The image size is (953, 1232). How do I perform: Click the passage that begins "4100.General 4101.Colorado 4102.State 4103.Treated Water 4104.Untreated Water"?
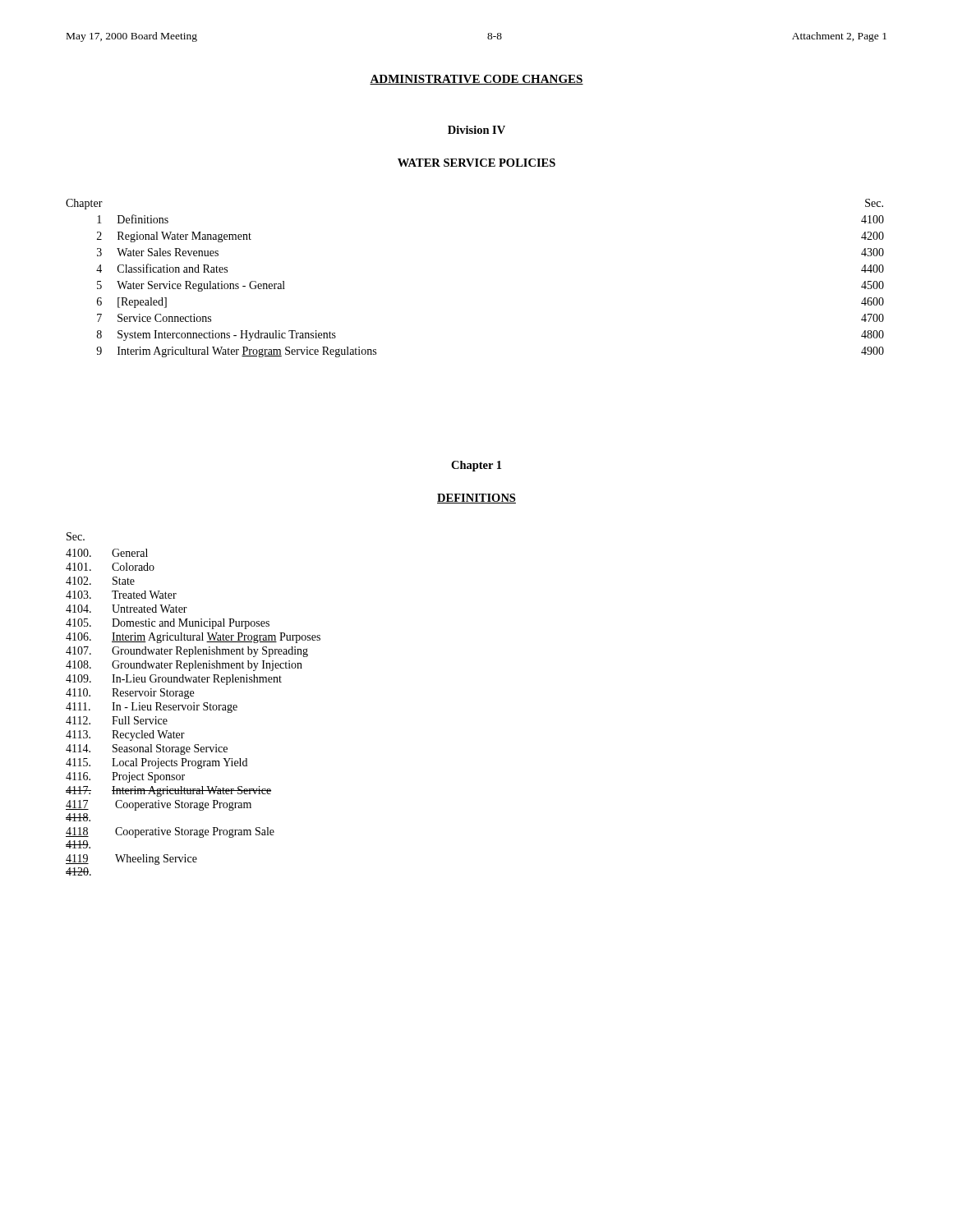pos(193,712)
